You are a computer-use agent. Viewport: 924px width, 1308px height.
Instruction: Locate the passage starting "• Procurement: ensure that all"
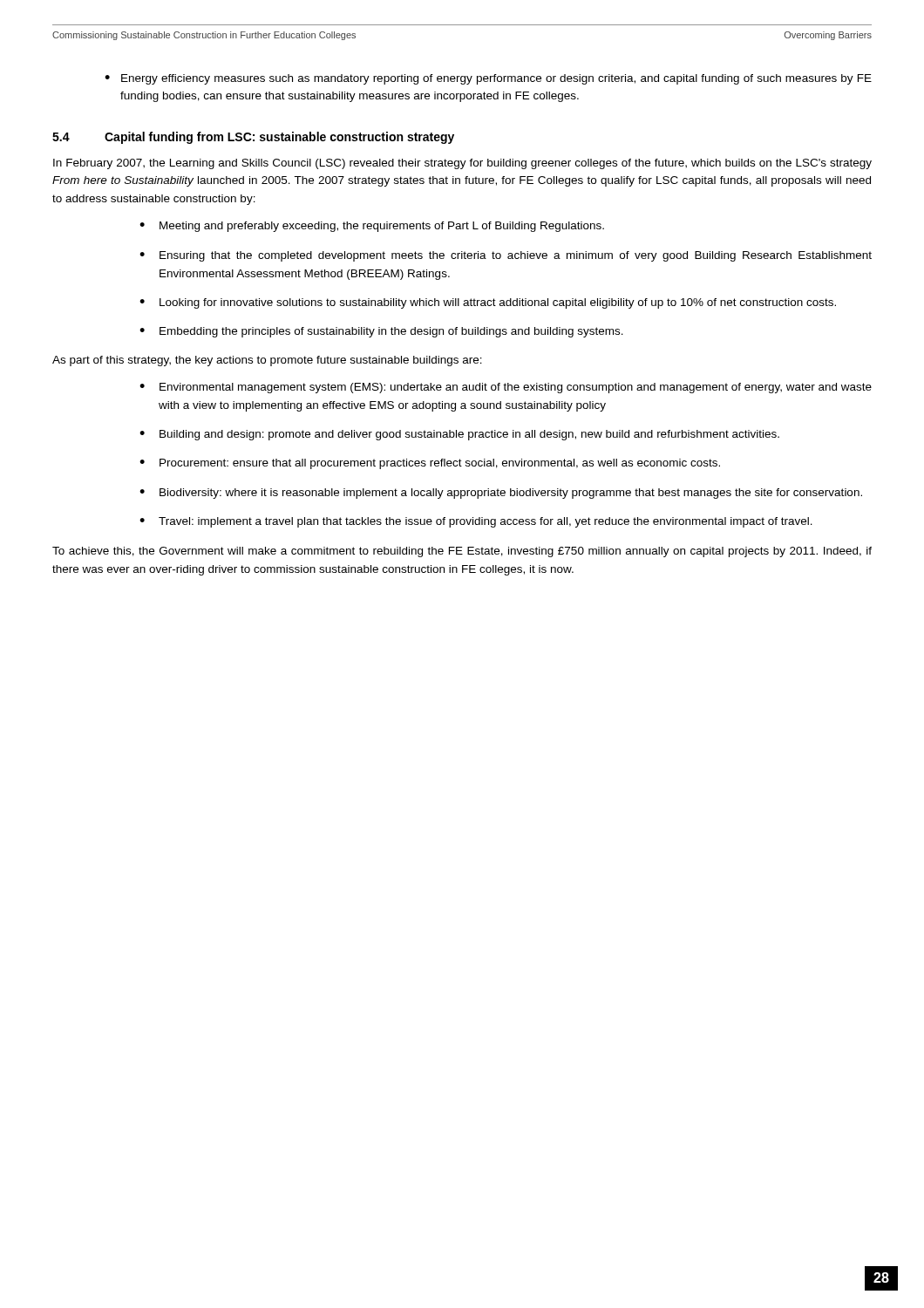[430, 464]
